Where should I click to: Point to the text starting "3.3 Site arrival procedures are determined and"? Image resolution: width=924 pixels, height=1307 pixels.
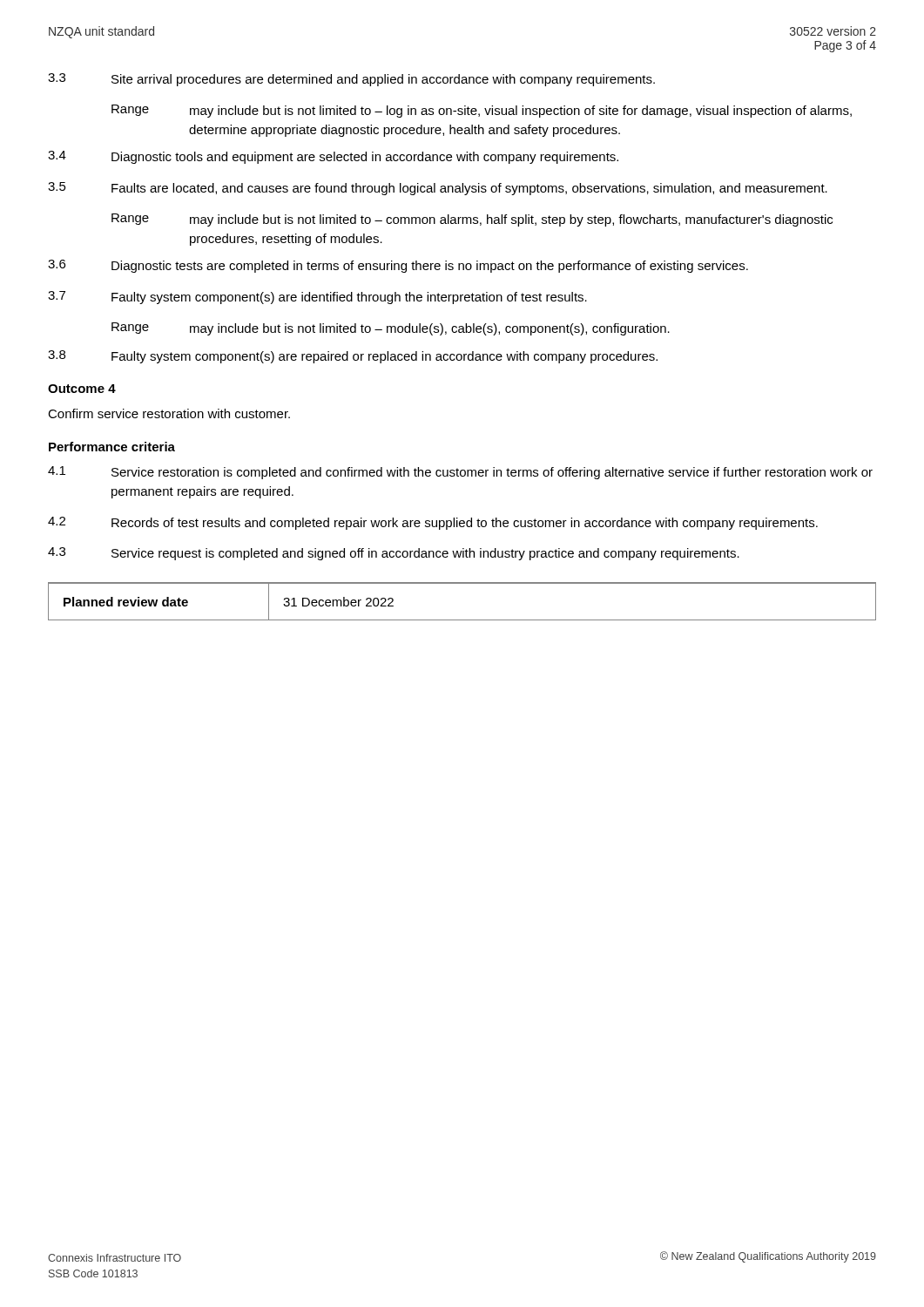(x=462, y=79)
